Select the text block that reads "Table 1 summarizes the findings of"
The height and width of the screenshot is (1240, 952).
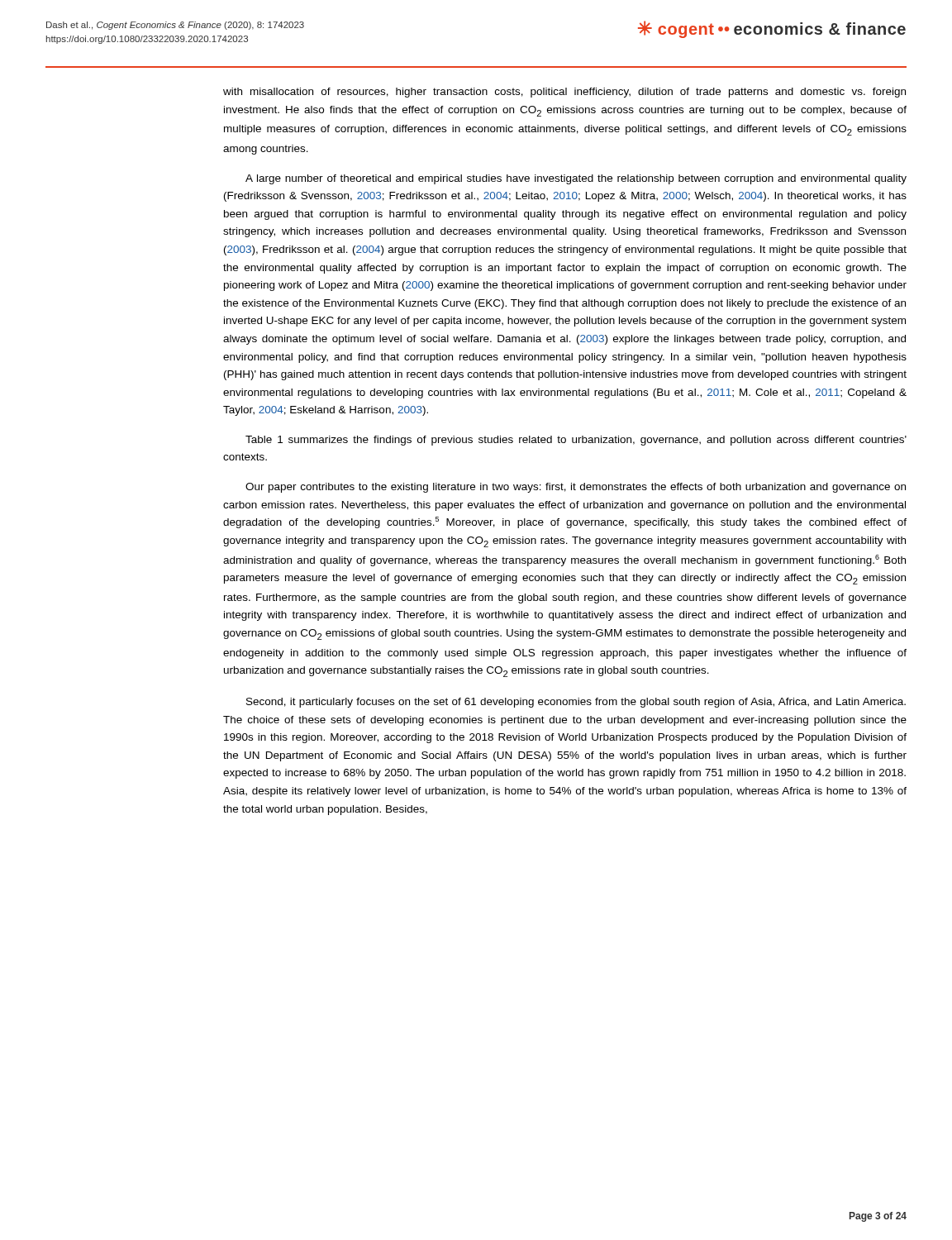tap(565, 448)
